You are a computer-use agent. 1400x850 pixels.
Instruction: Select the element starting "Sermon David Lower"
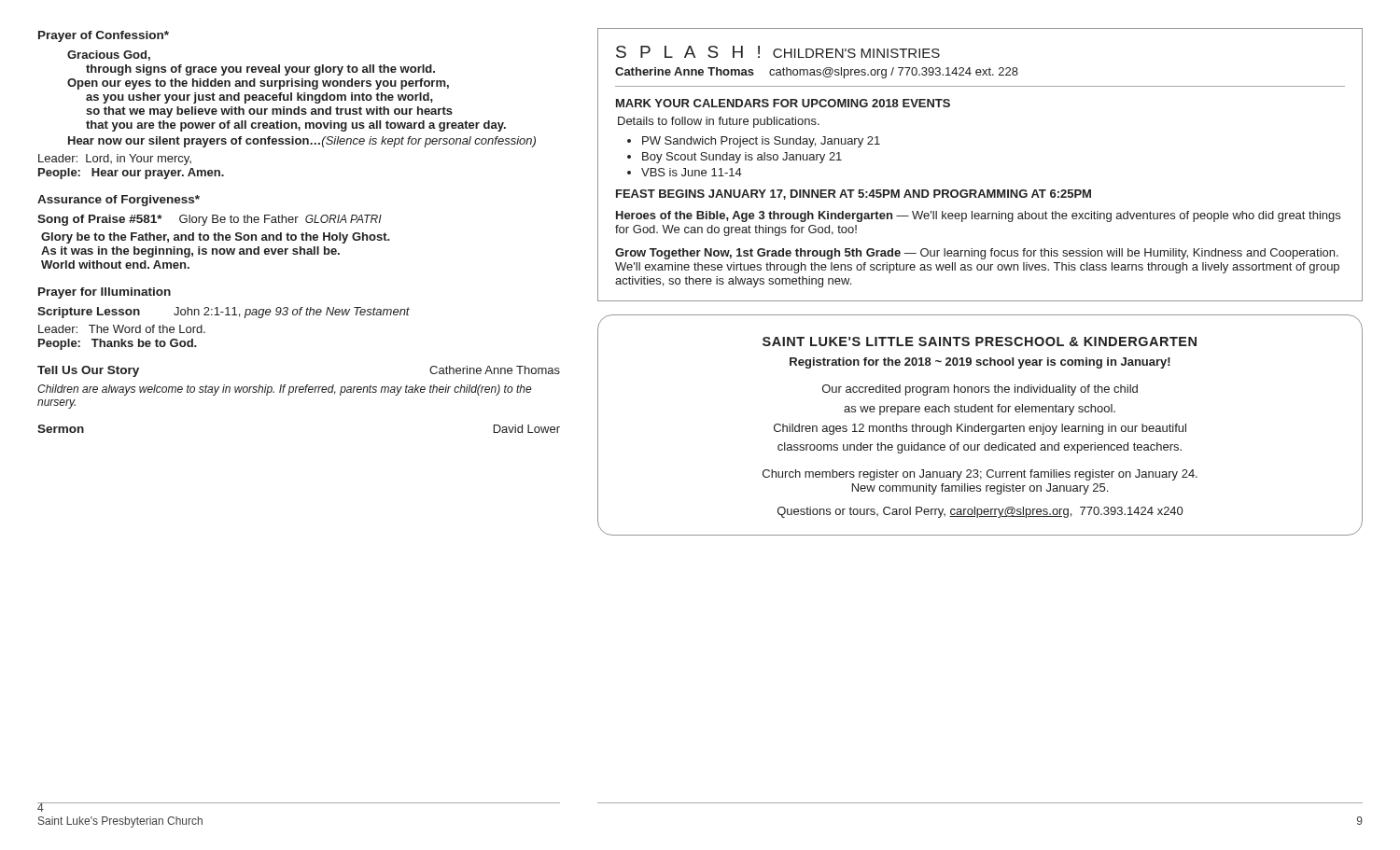(60, 429)
